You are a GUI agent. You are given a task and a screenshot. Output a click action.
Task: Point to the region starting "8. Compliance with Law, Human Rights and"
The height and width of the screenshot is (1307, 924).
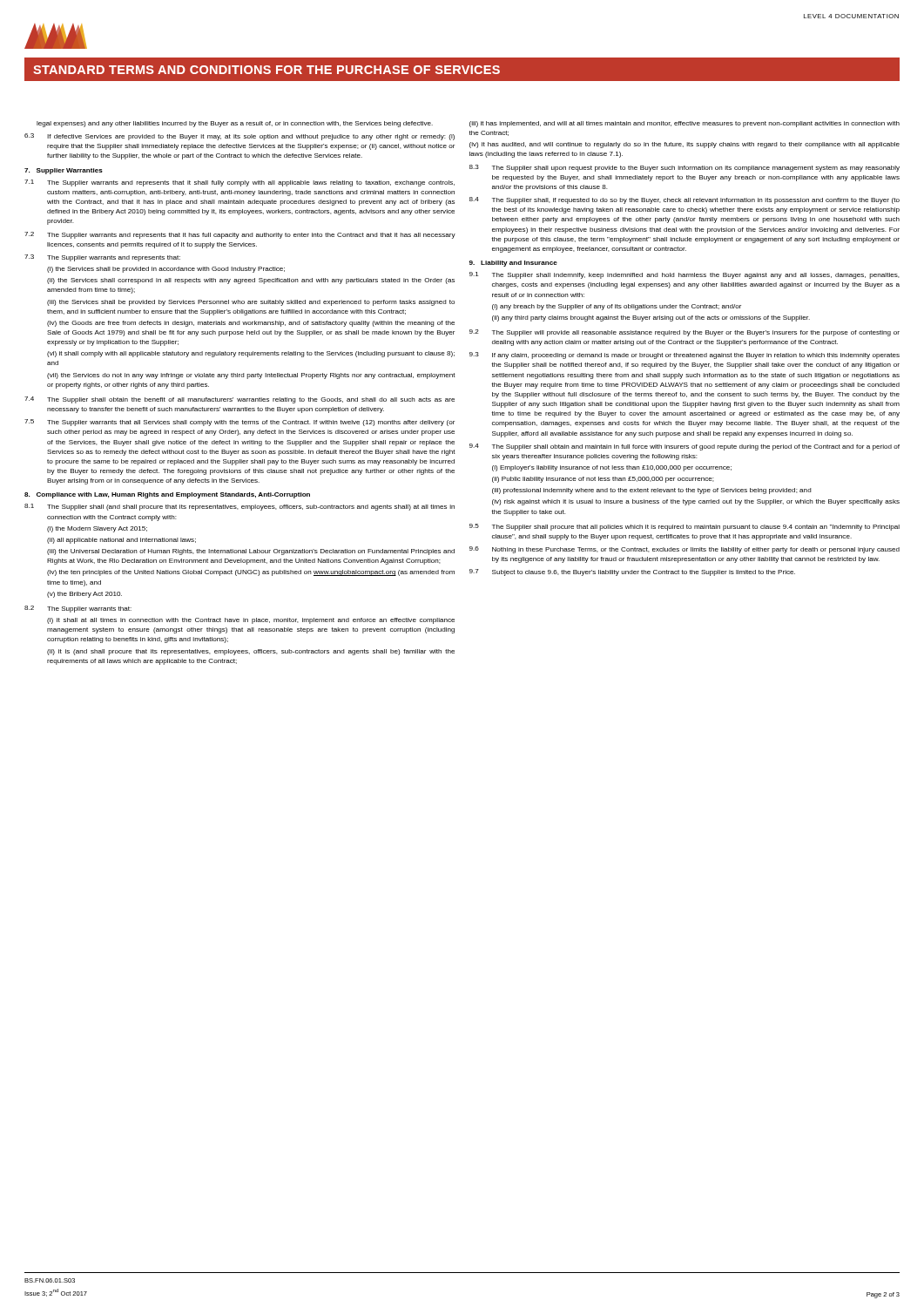click(240, 495)
